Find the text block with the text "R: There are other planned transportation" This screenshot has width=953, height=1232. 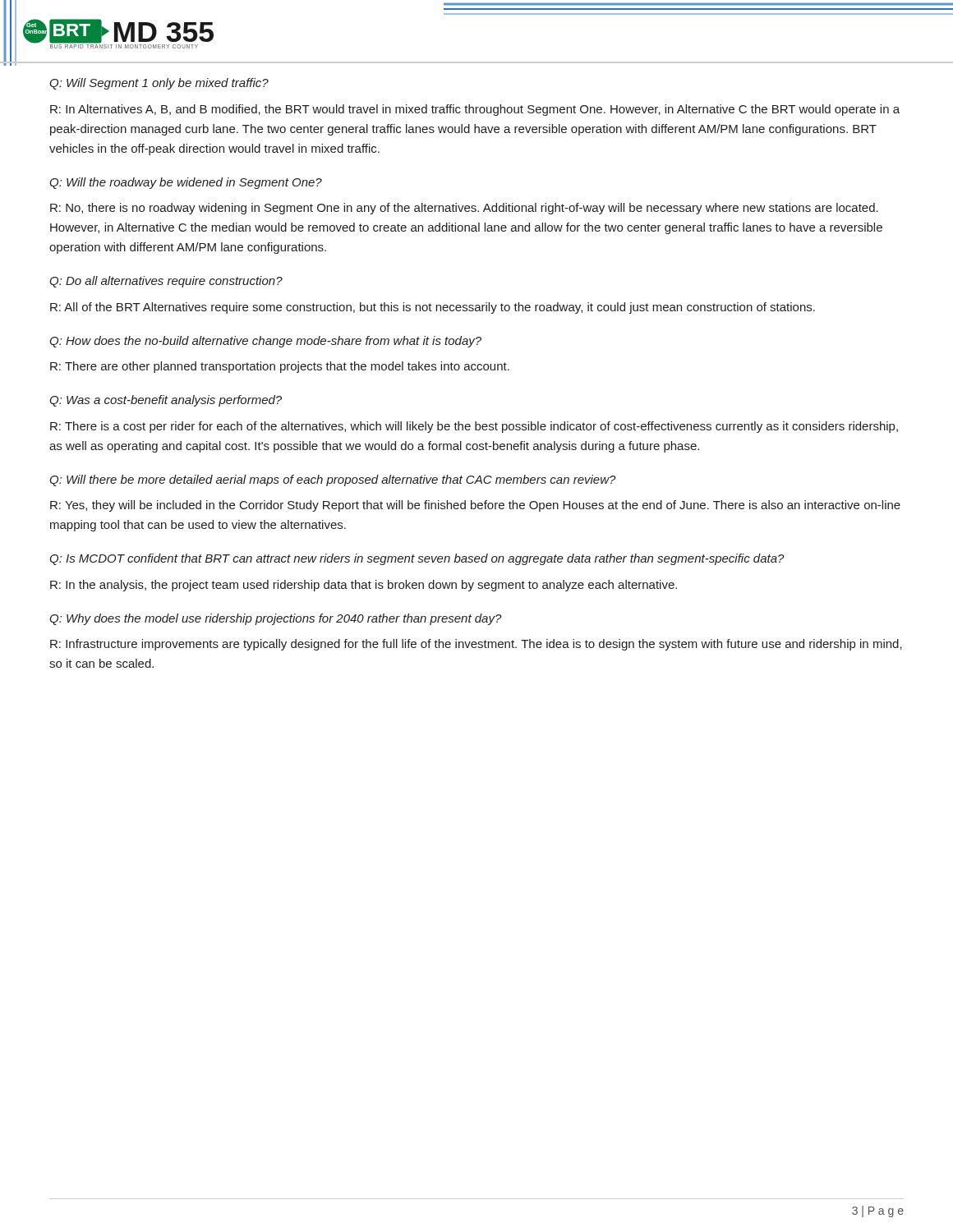pos(280,366)
